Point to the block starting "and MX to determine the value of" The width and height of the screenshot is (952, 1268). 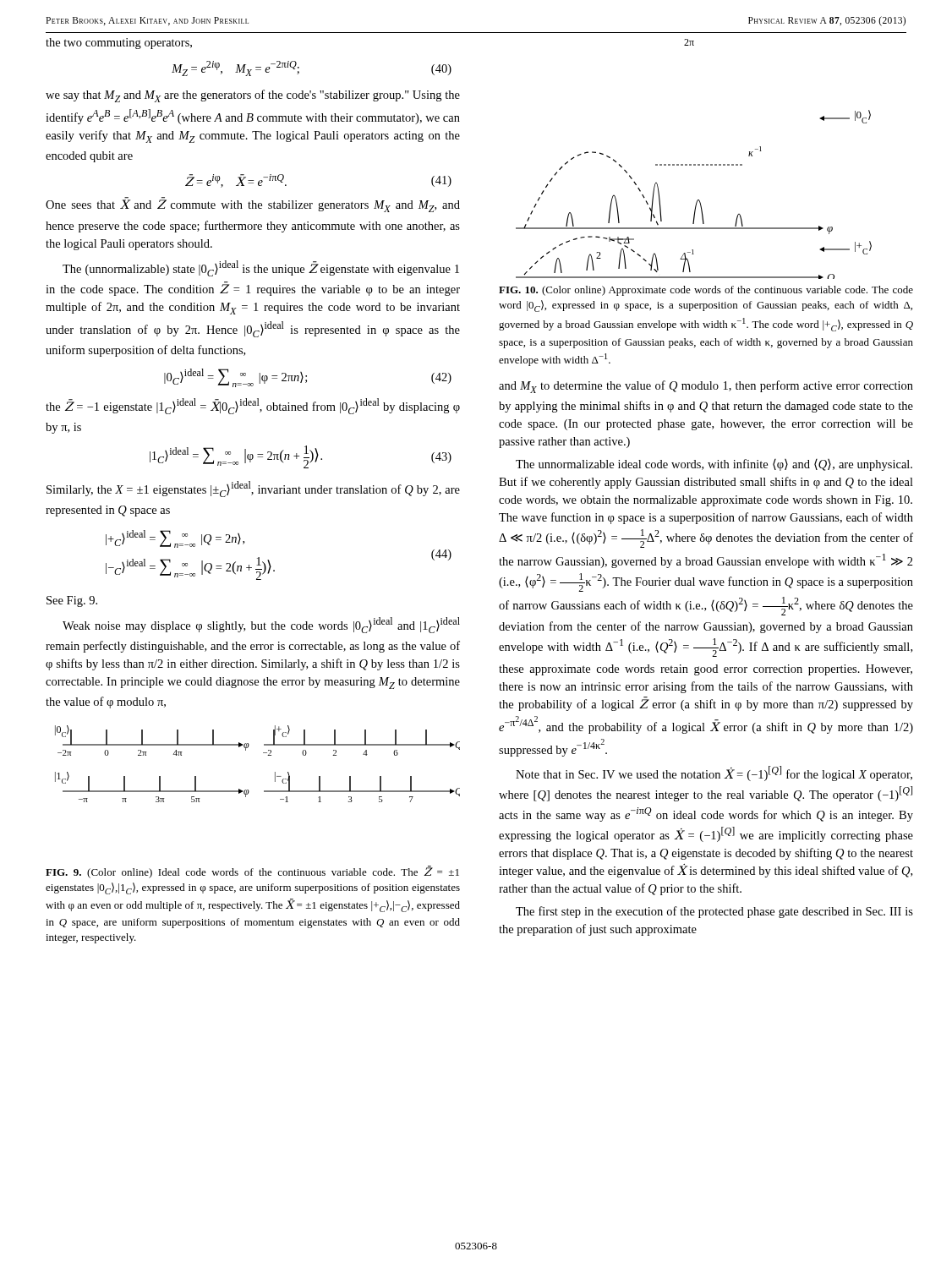(x=706, y=657)
